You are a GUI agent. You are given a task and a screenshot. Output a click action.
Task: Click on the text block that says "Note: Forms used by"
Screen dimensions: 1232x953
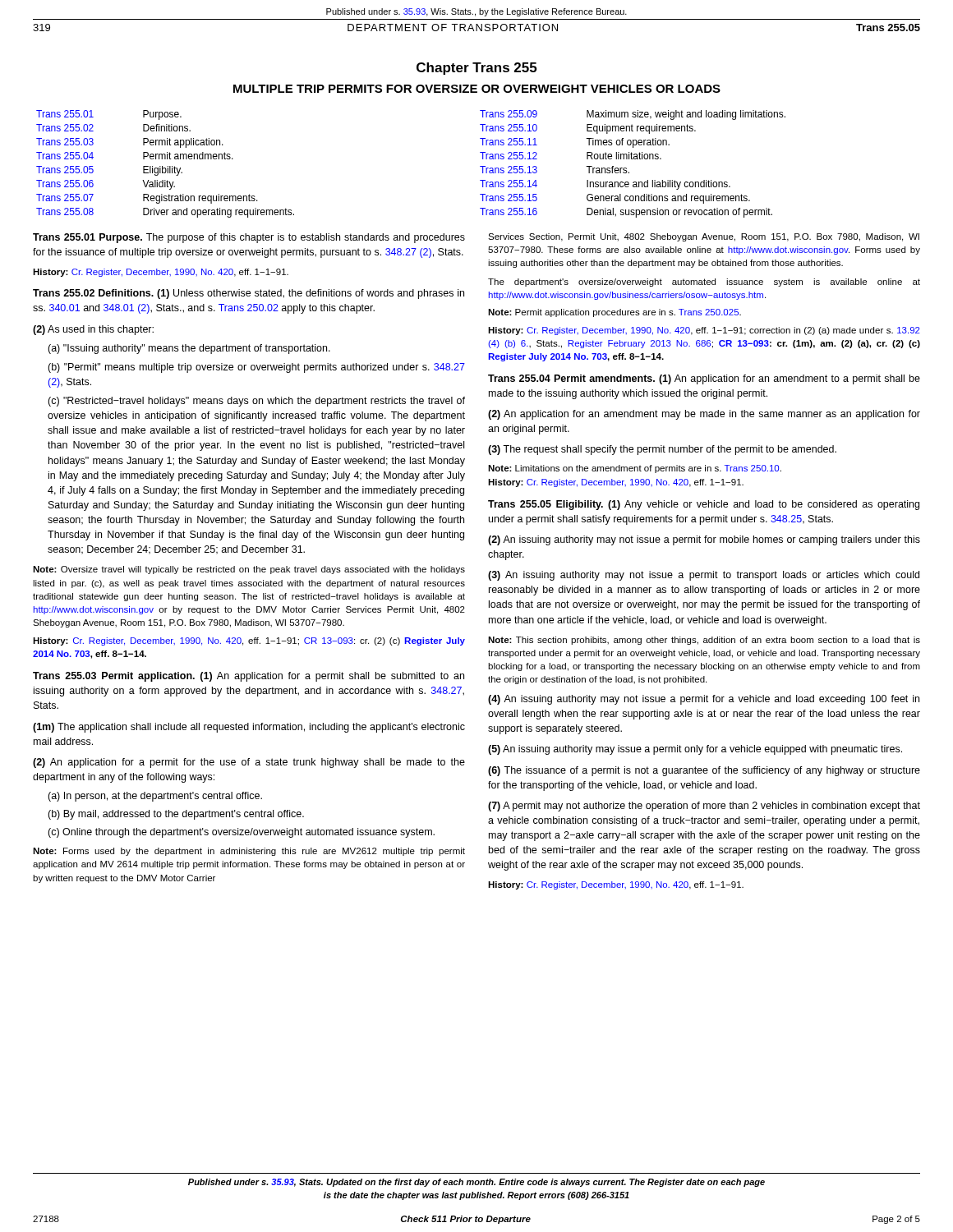point(249,864)
